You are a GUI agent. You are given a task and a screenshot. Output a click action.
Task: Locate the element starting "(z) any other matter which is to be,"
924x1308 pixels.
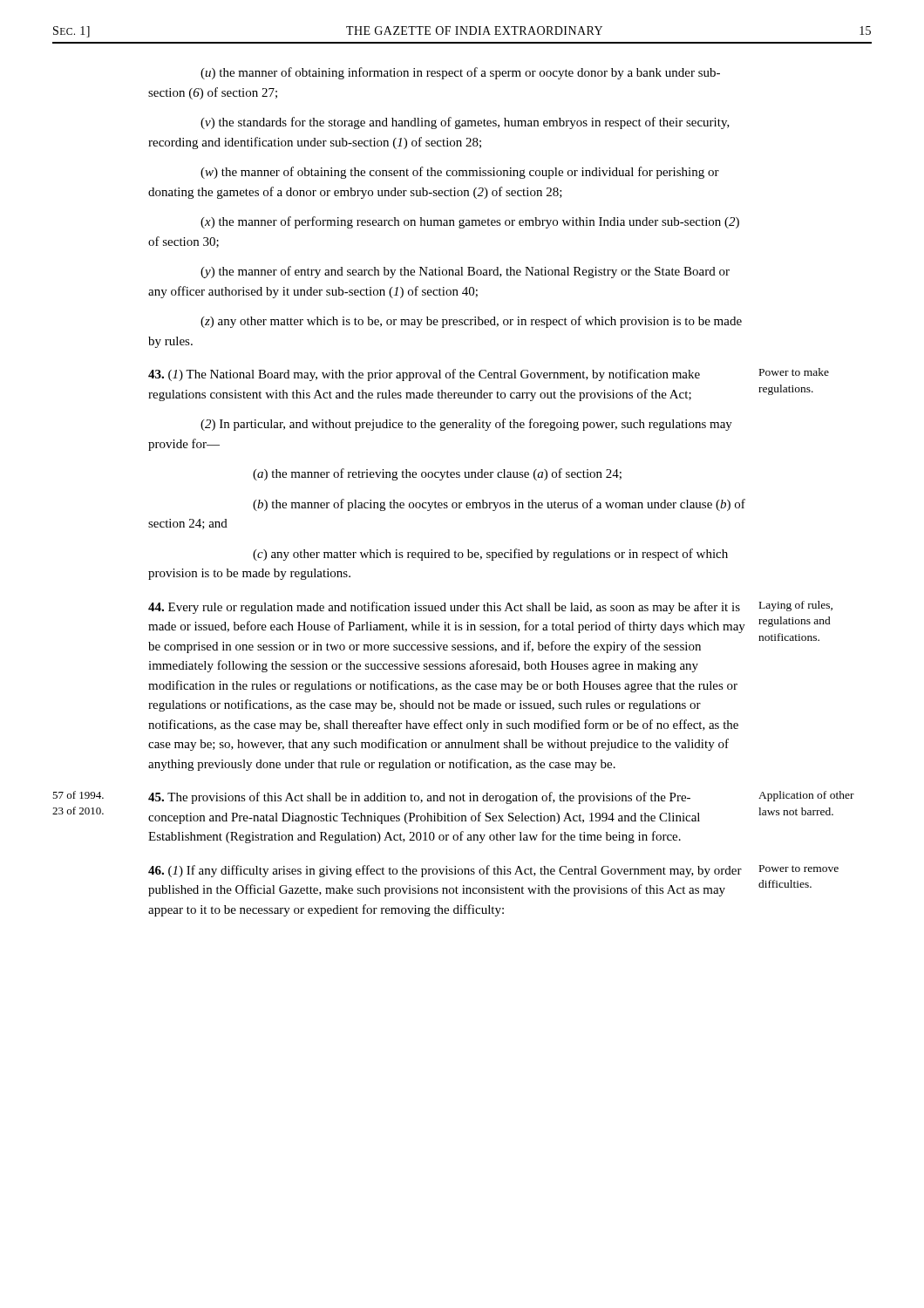coord(447,331)
